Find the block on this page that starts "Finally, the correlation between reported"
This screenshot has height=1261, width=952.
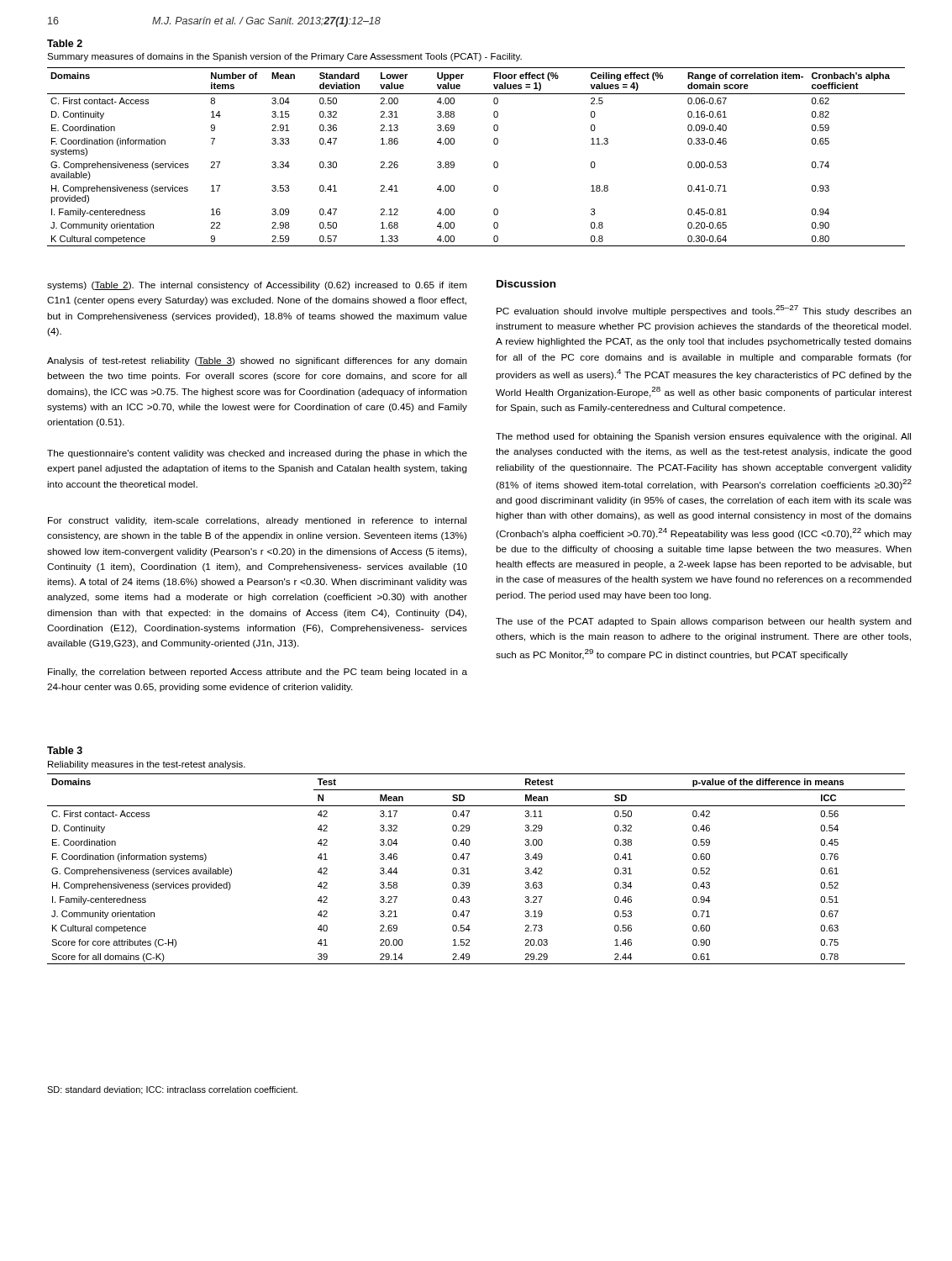257,679
